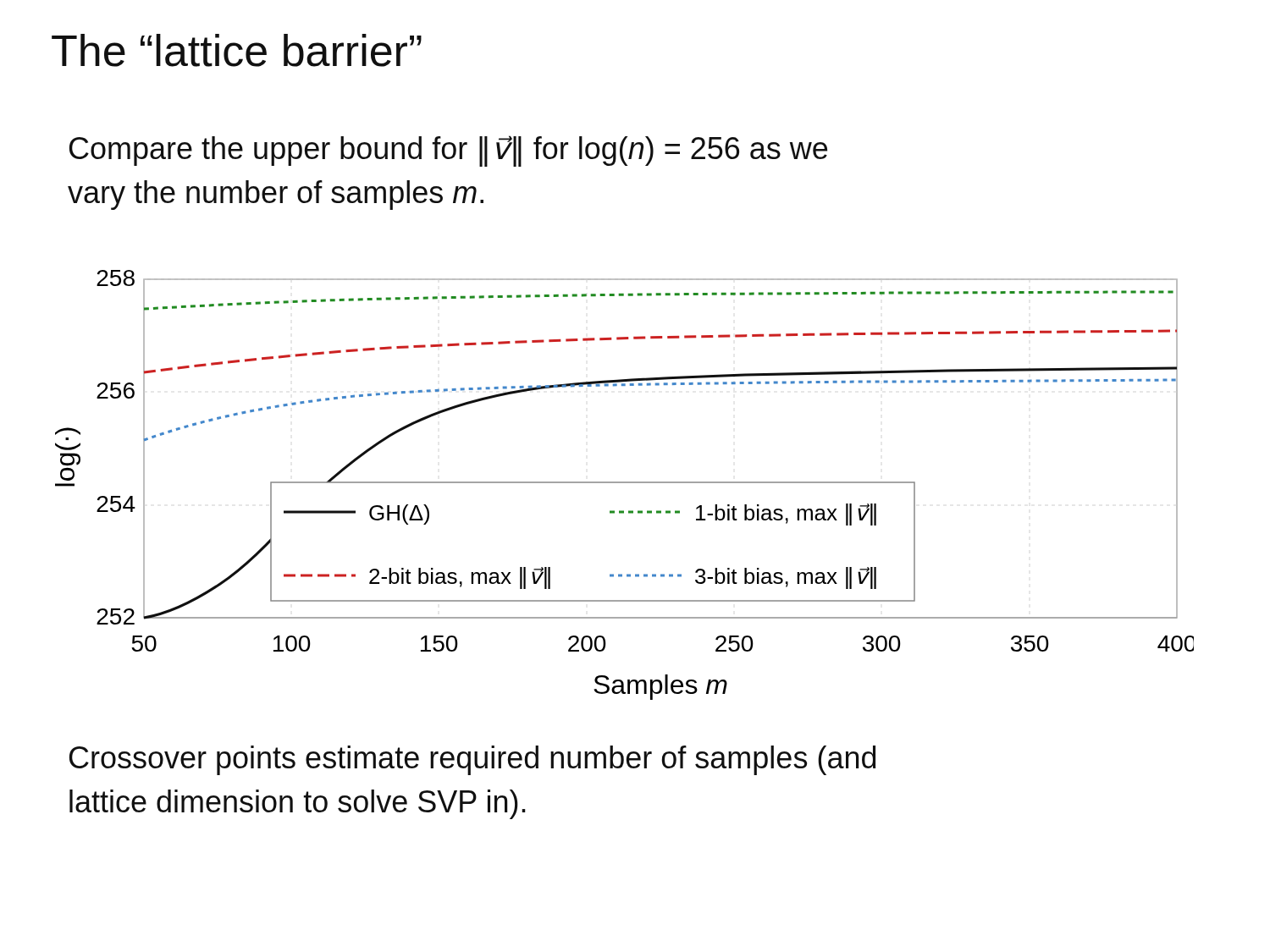Find the continuous plot

point(622,482)
